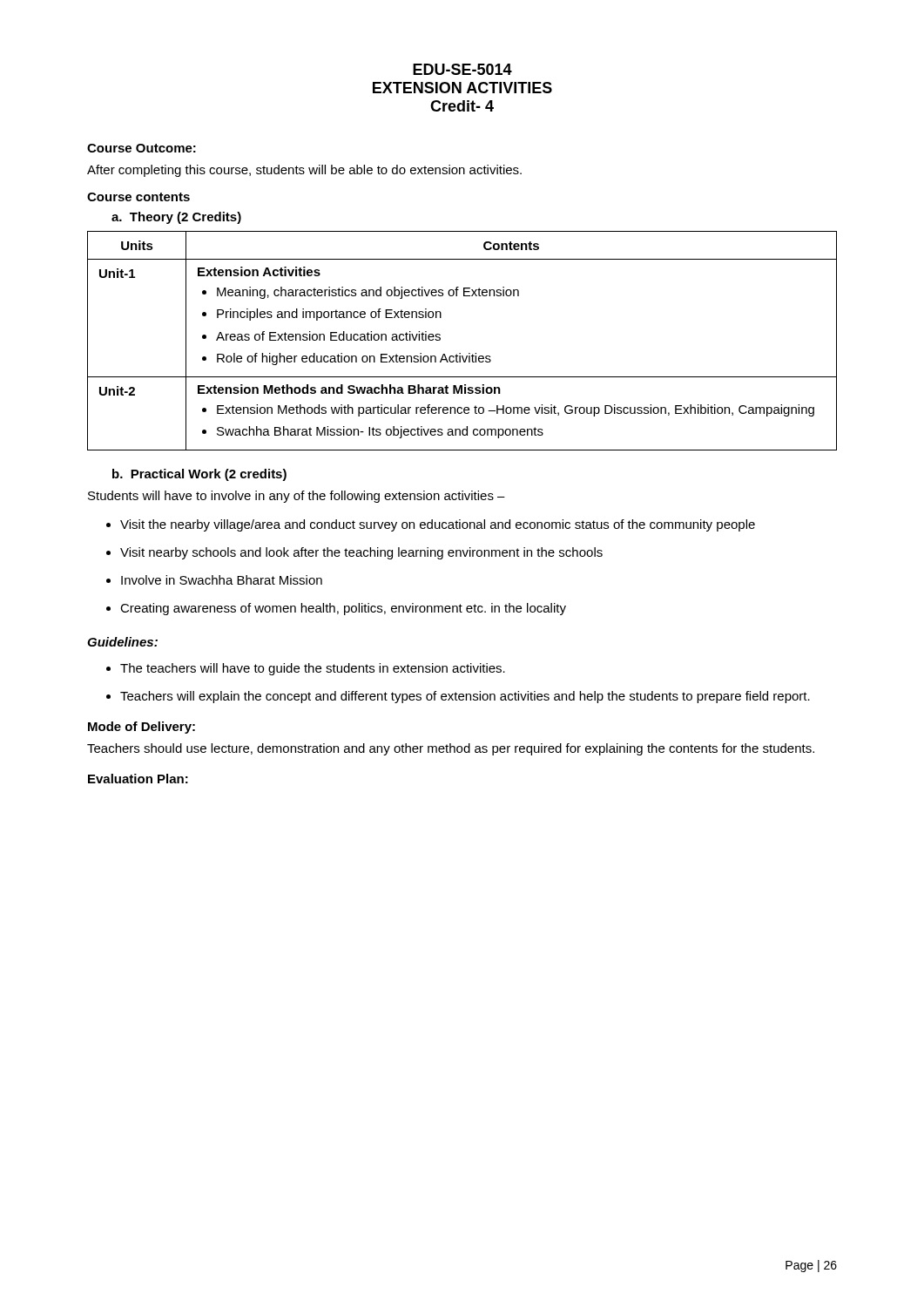Find the table that mentions "Unit-1"
Viewport: 924px width, 1307px height.
[462, 340]
